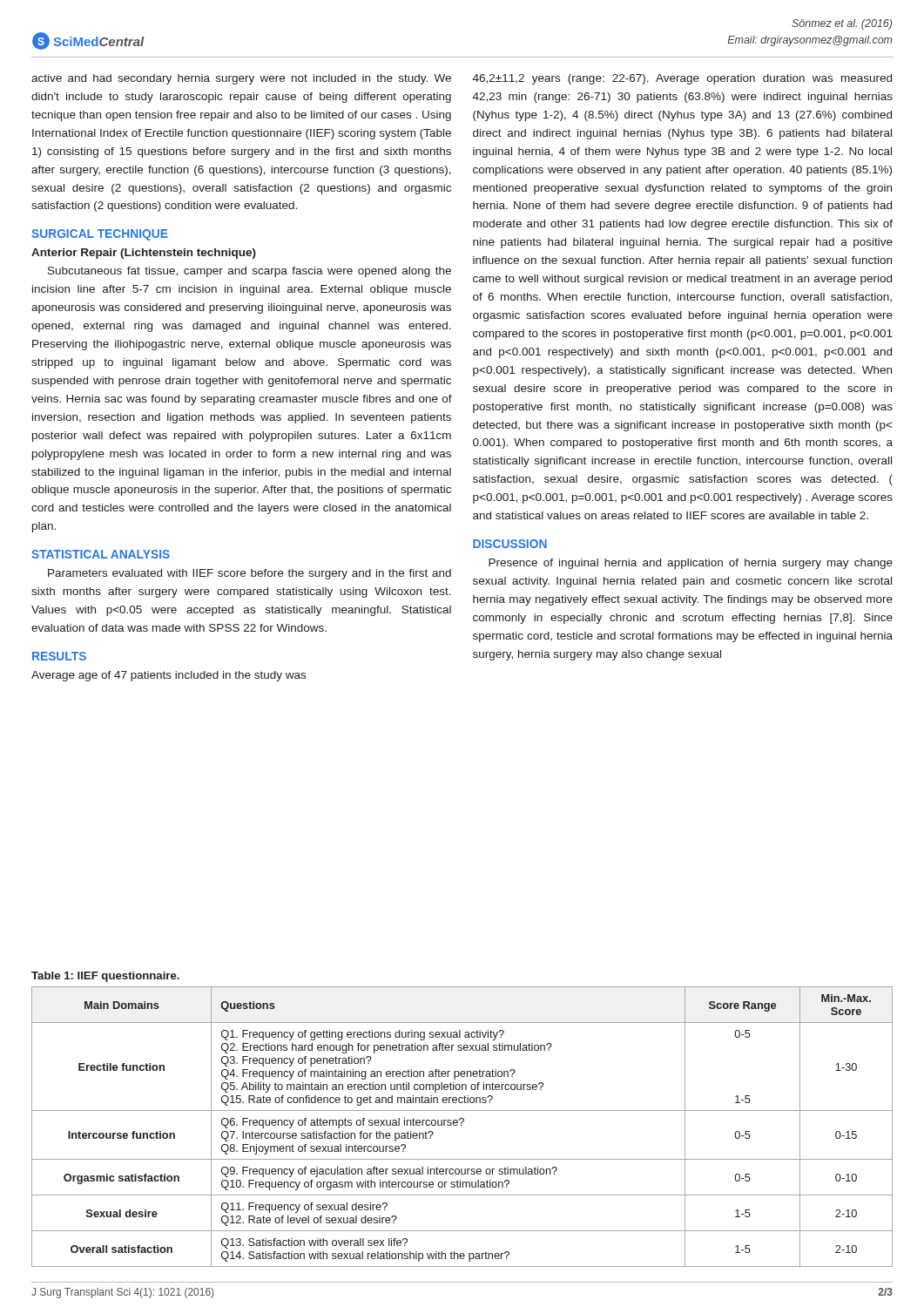Image resolution: width=924 pixels, height=1307 pixels.
Task: Point to "Anterior Repair (Lichtenstein technique)"
Action: (x=144, y=253)
